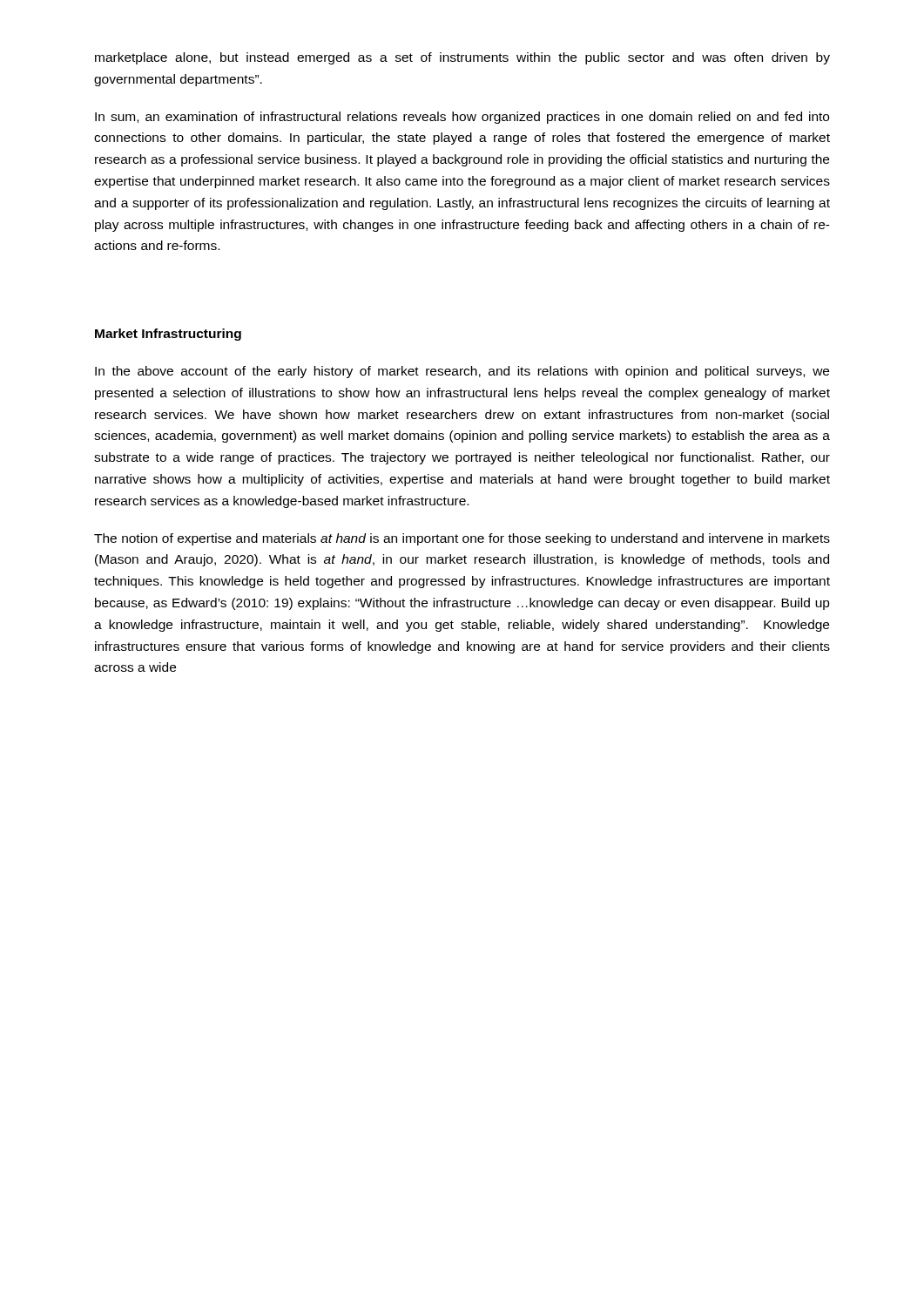This screenshot has height=1307, width=924.
Task: Click the passage that begins "In the above account of the early"
Action: click(462, 436)
